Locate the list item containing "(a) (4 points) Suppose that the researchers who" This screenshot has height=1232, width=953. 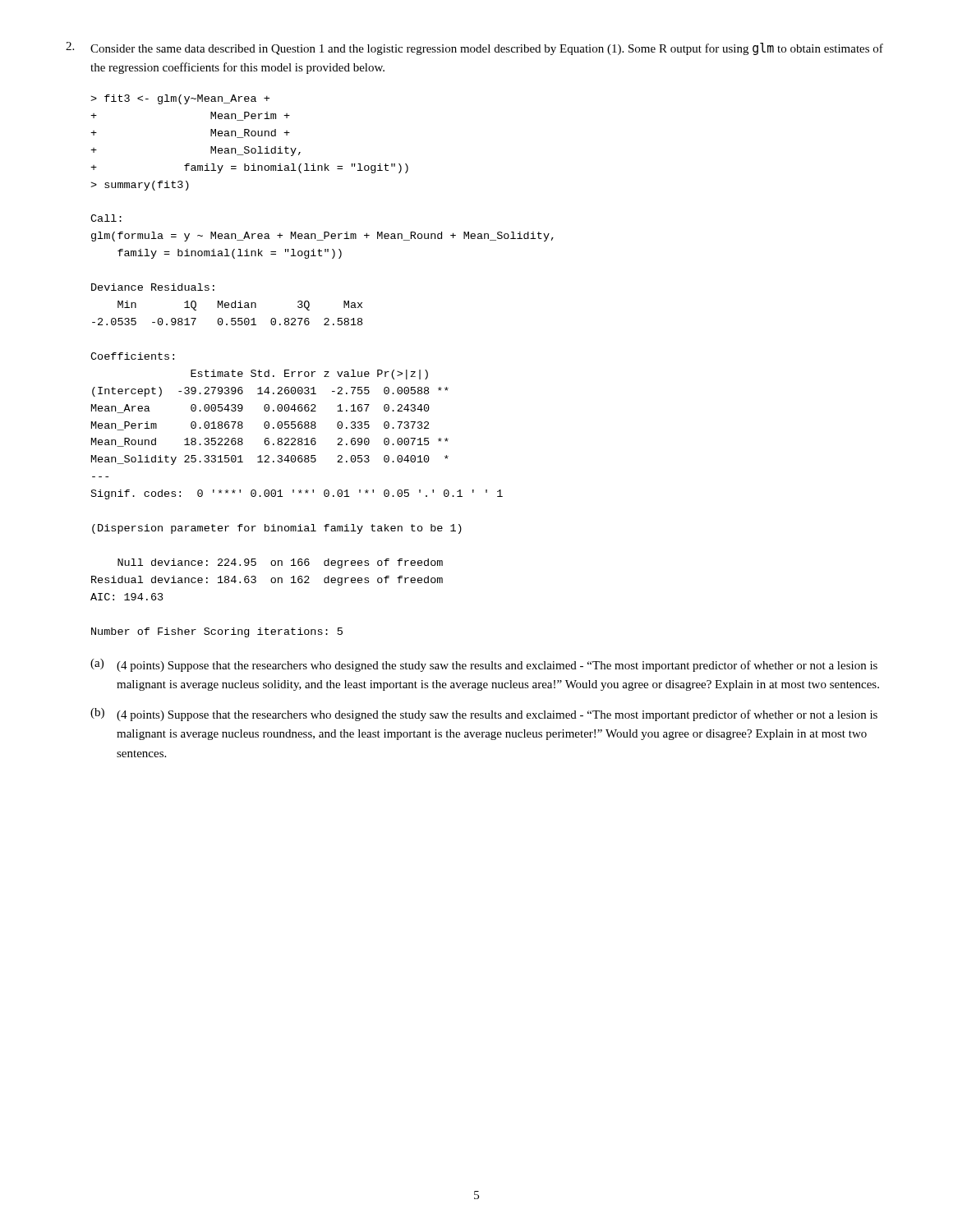point(489,675)
